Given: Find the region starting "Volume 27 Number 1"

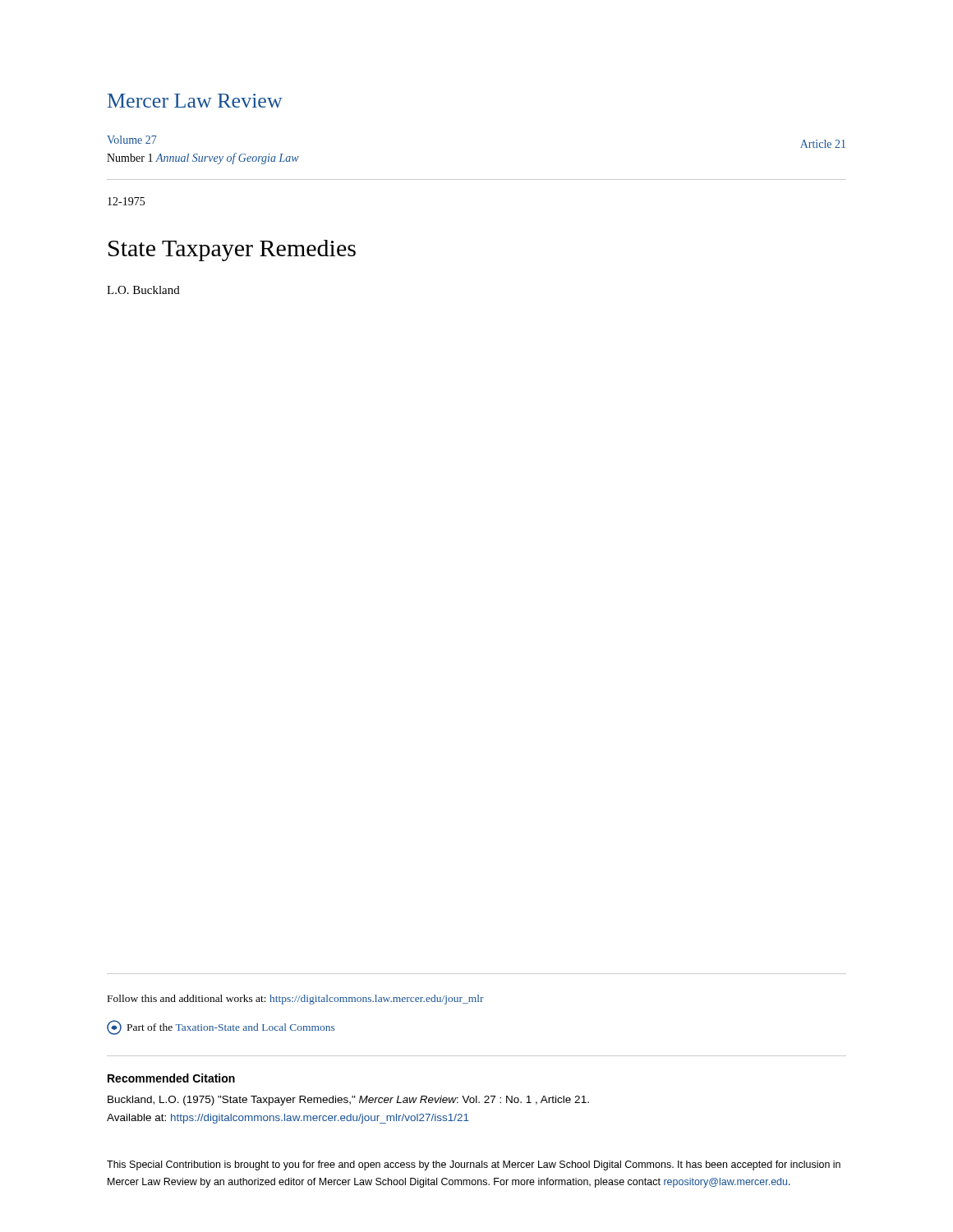Looking at the screenshot, I should (203, 149).
